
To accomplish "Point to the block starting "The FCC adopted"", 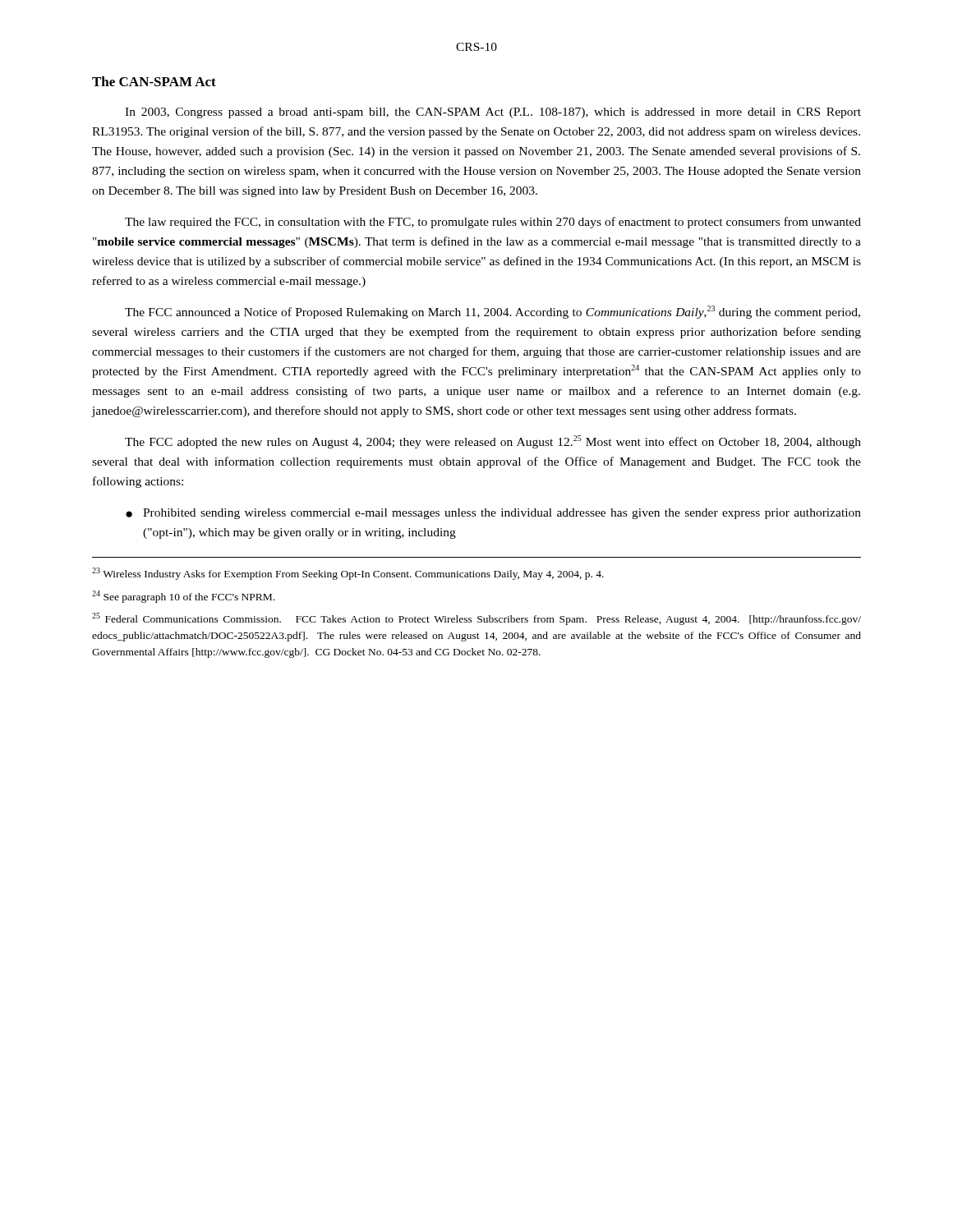I will pos(476,461).
